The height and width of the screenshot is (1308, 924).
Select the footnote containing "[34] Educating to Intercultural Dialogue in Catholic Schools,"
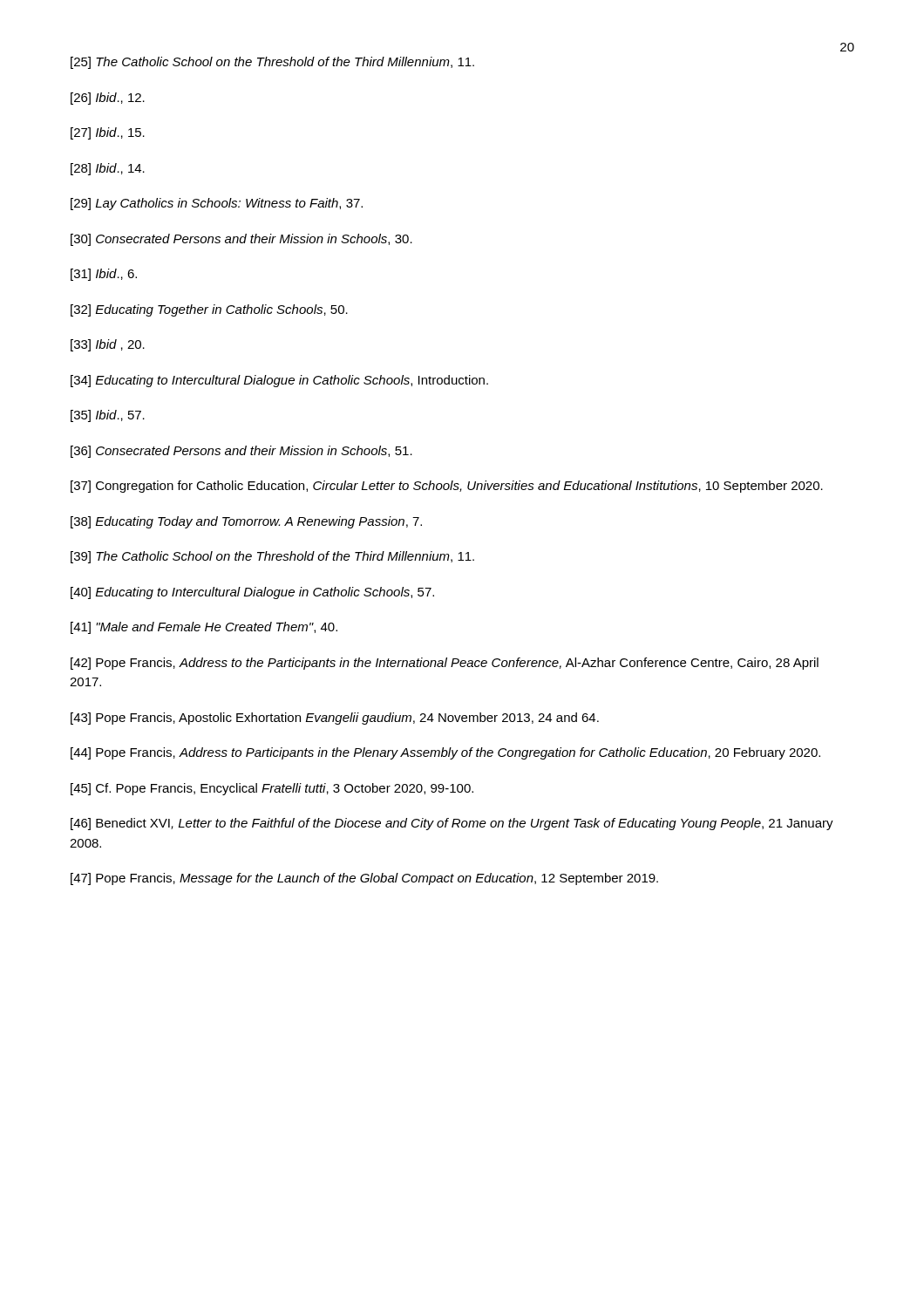[279, 379]
